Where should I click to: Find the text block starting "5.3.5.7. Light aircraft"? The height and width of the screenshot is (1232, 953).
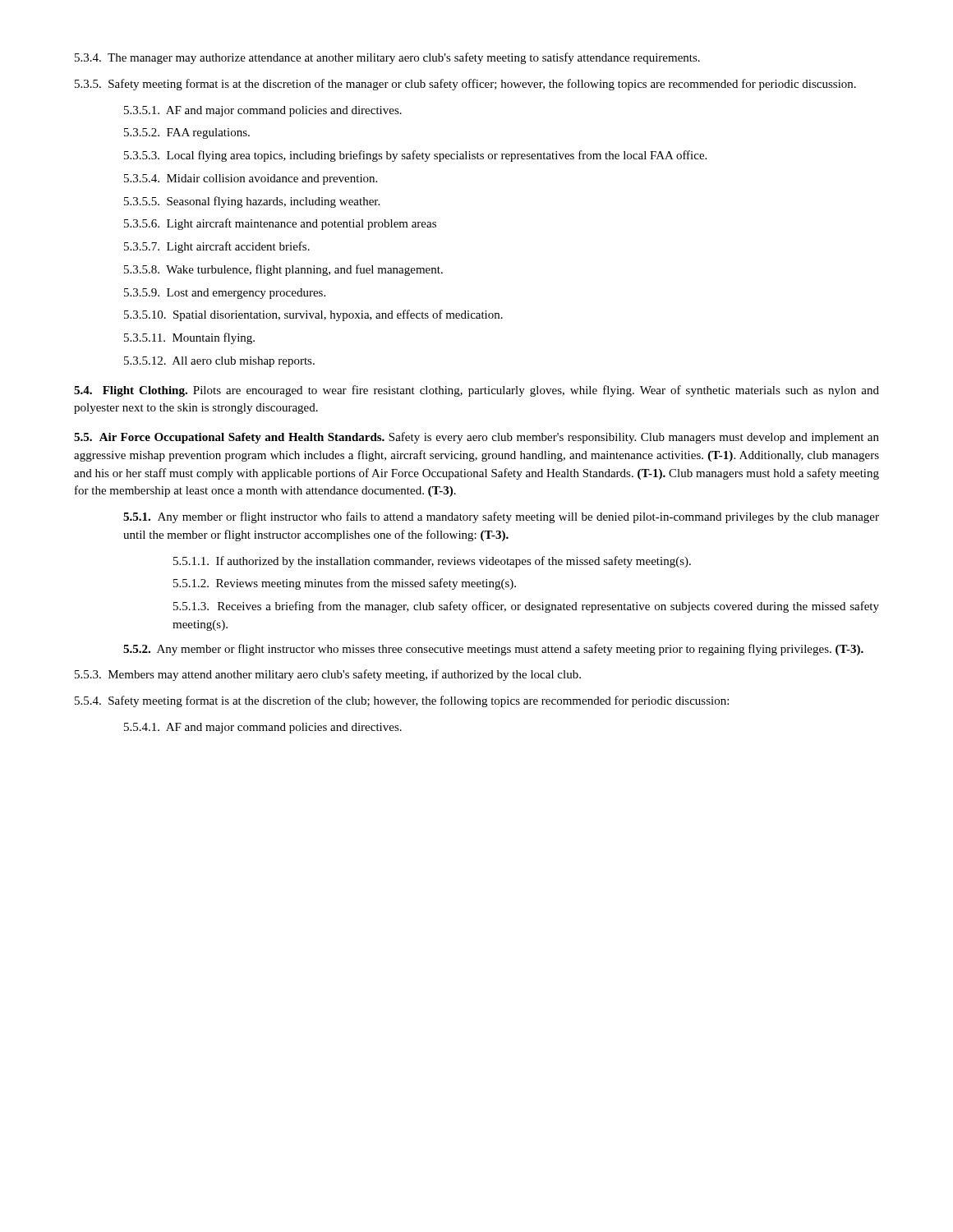coord(217,246)
